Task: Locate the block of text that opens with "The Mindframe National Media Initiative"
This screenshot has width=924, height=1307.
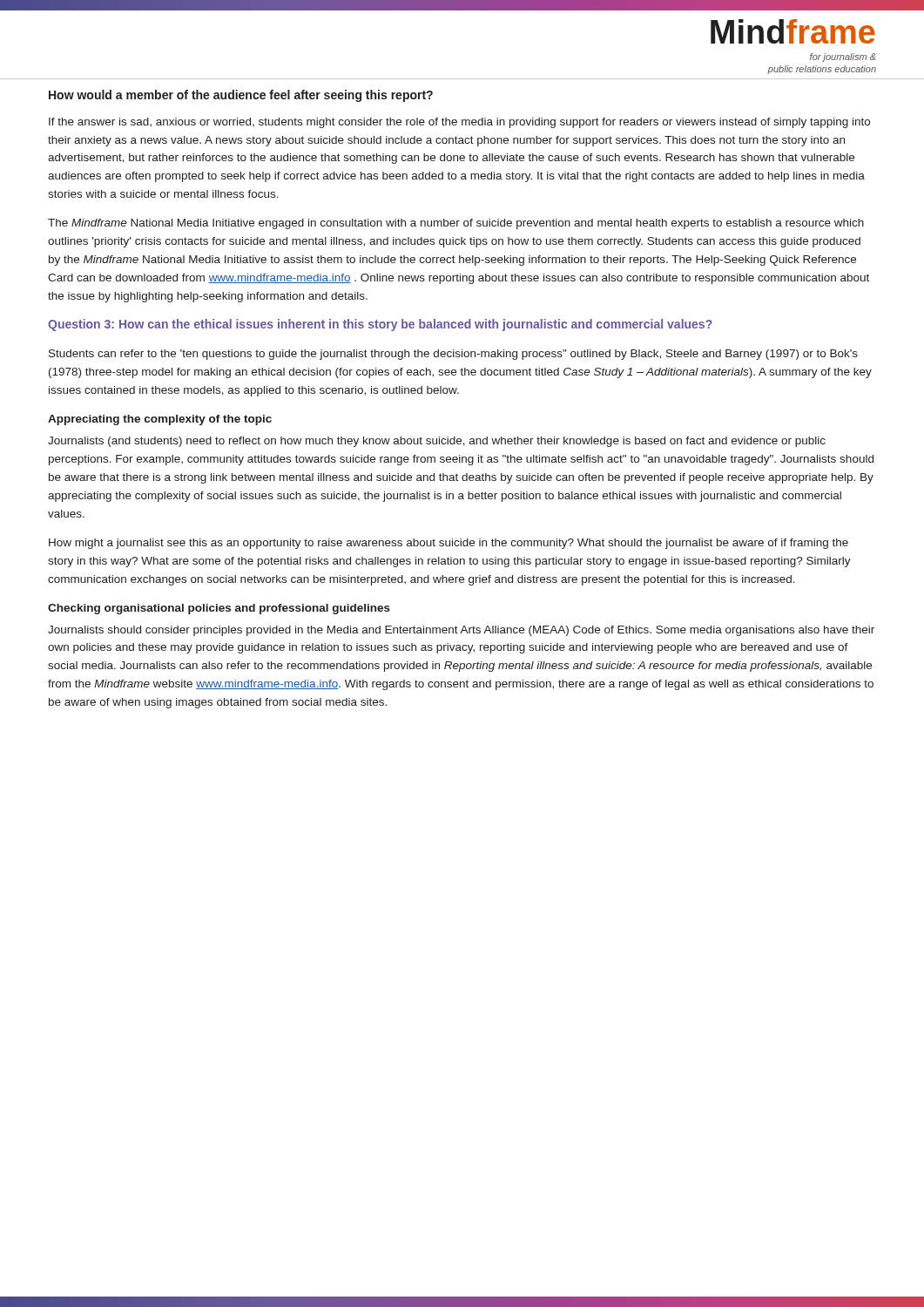Action: pos(459,259)
